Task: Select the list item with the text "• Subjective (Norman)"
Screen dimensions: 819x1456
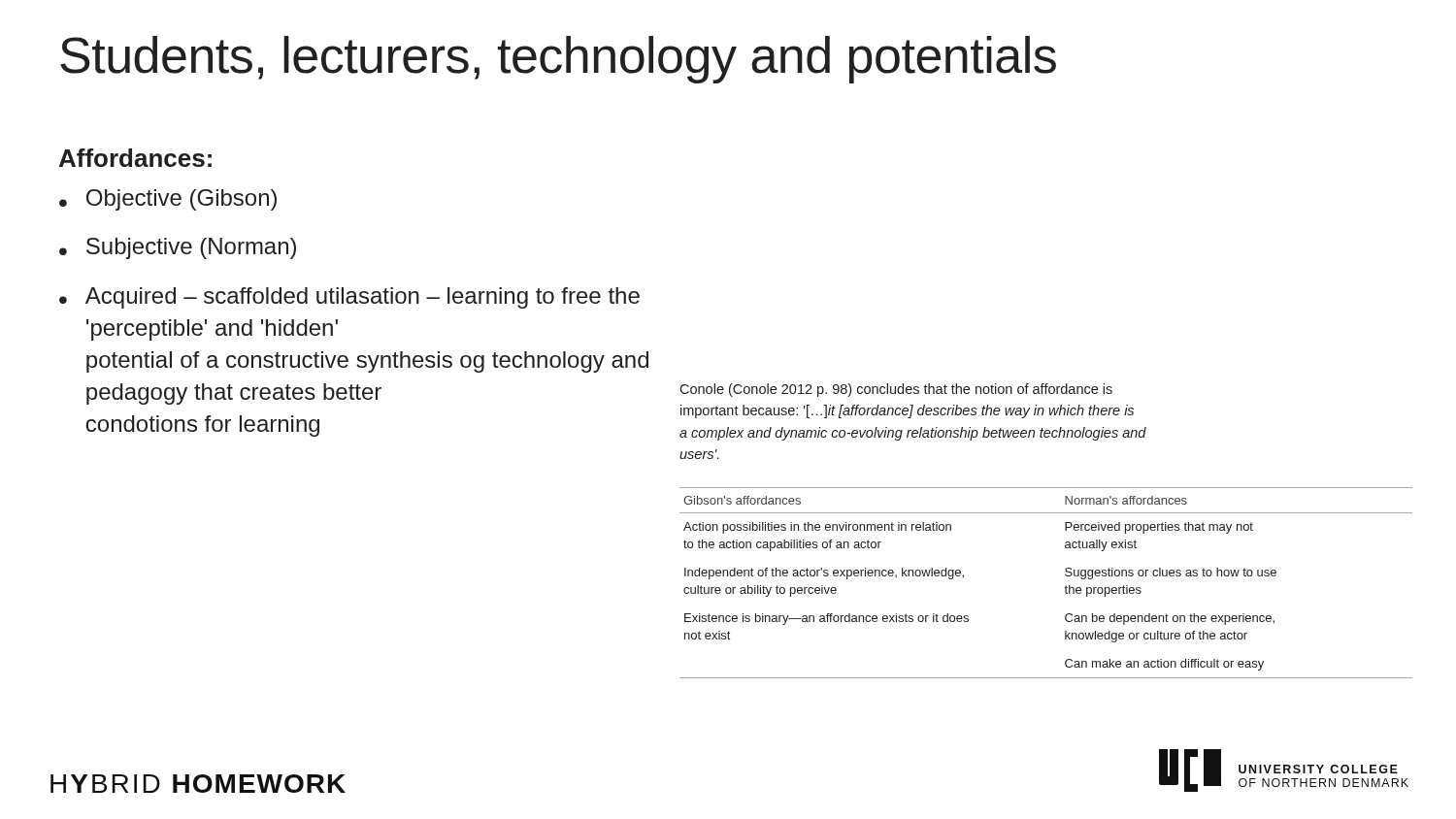Action: pos(178,250)
